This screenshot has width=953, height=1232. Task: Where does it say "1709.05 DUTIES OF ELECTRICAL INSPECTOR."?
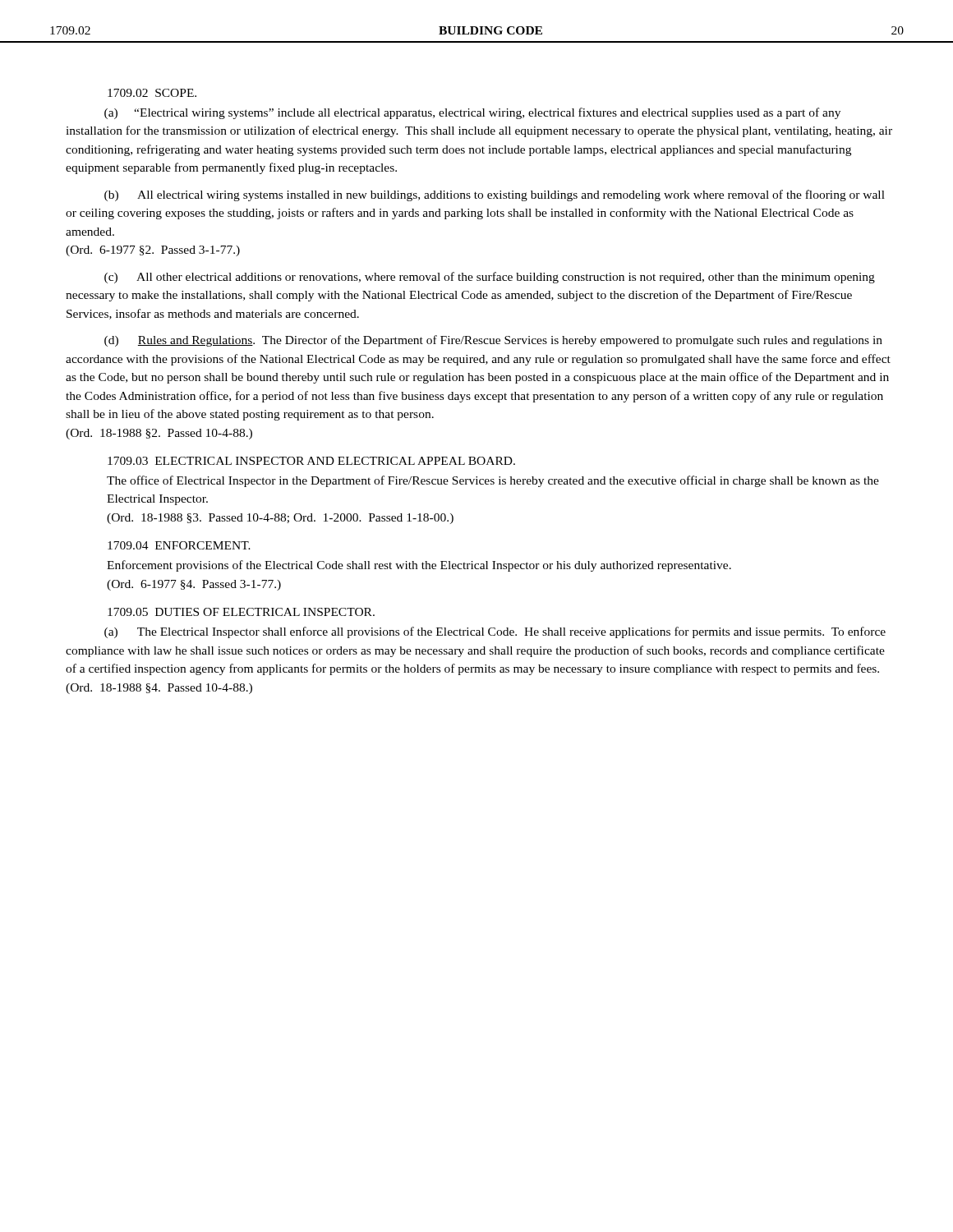point(241,612)
